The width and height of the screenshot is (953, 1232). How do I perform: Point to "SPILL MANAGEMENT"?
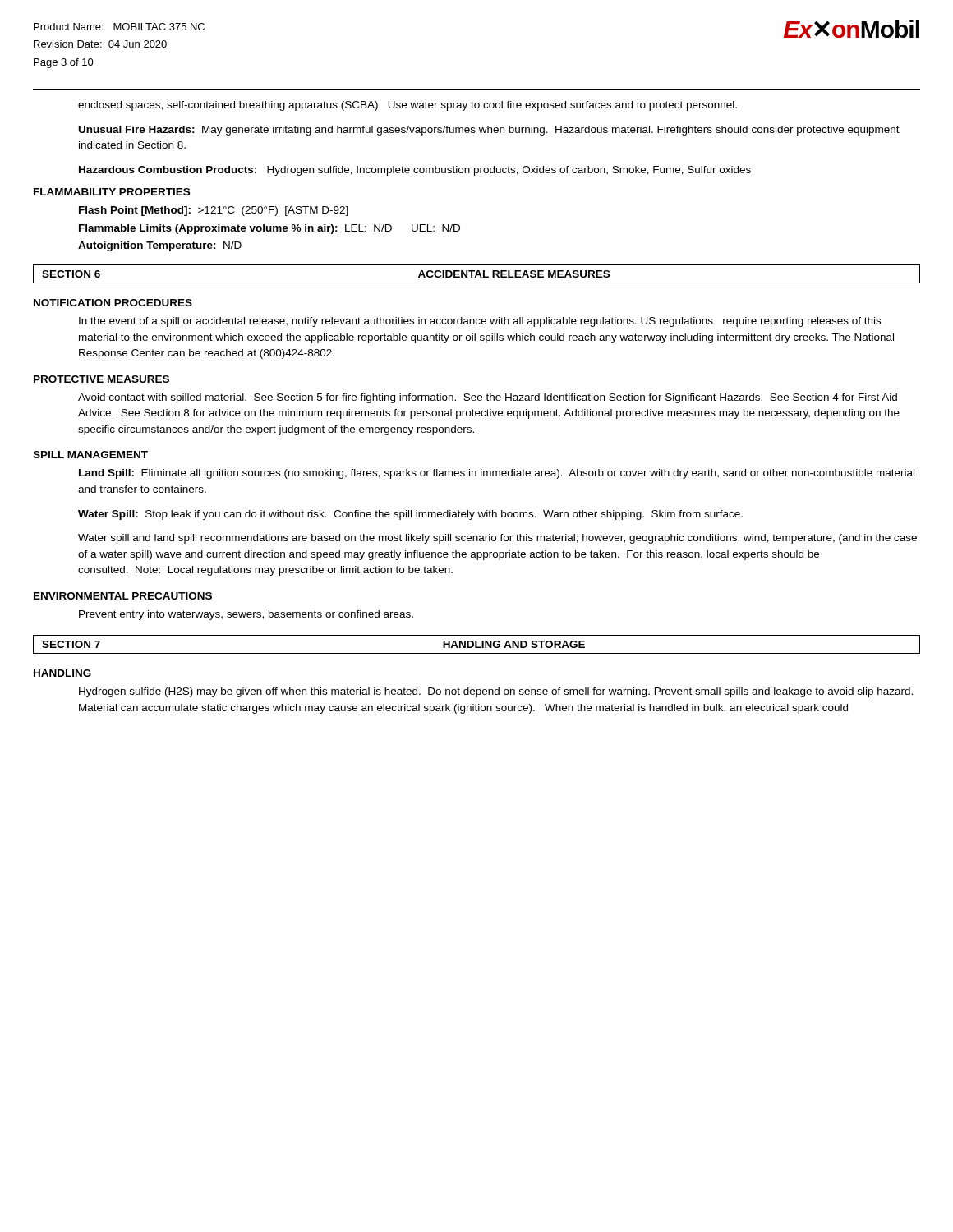(90, 455)
